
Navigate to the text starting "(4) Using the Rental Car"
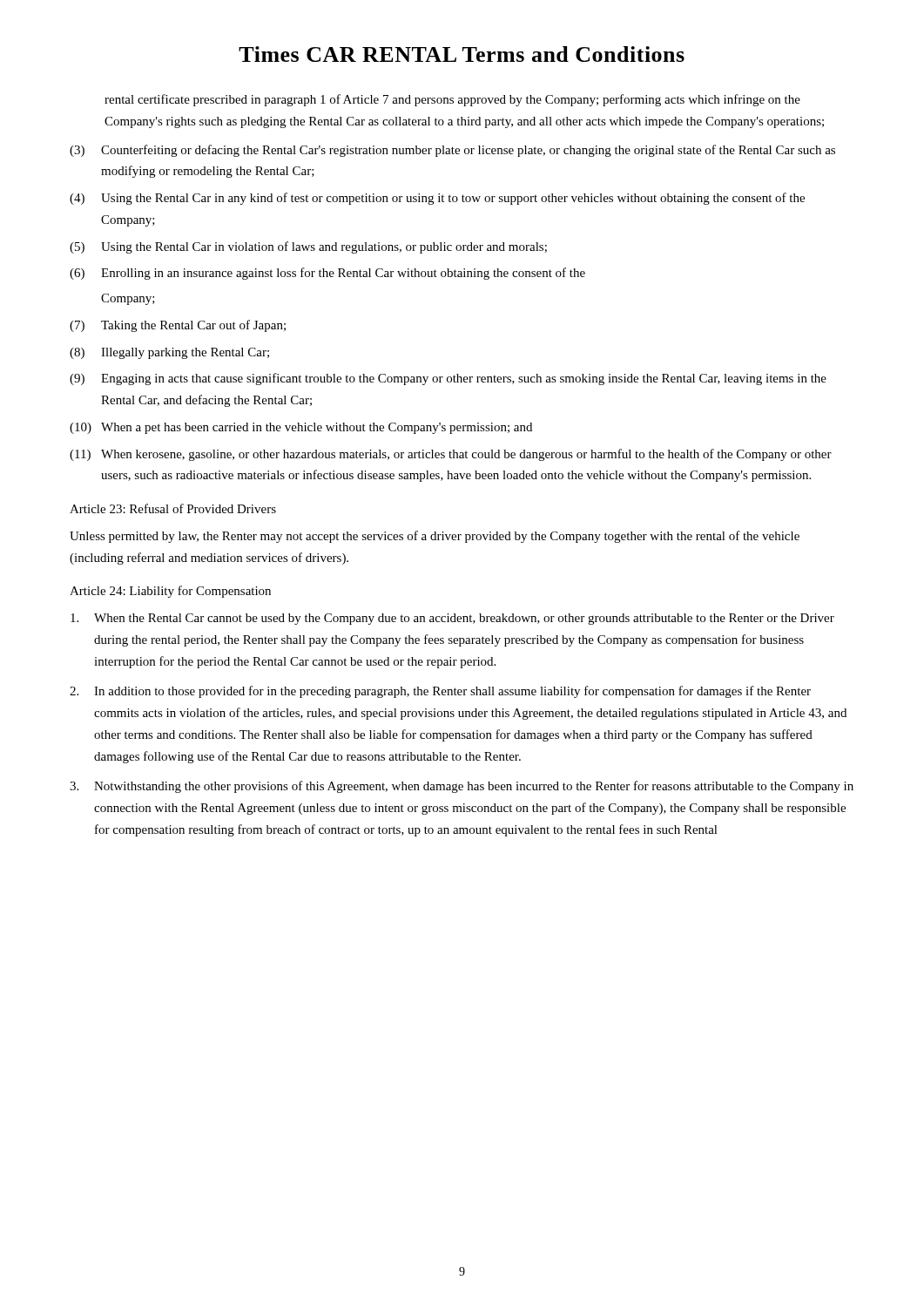coord(462,209)
